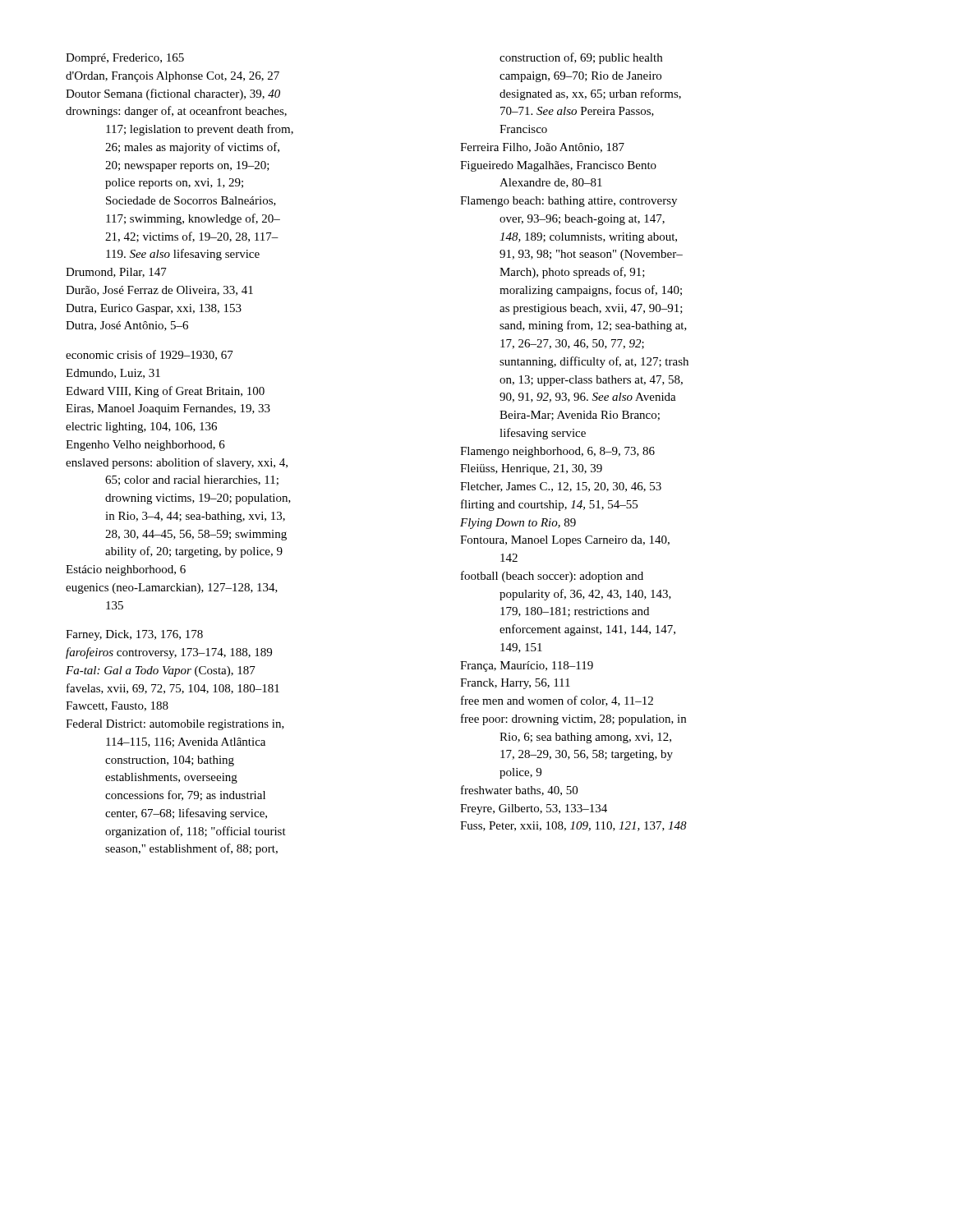This screenshot has width=953, height=1232.
Task: Click the passage that begins "free poor: drowning victim,"
Action: (x=573, y=718)
